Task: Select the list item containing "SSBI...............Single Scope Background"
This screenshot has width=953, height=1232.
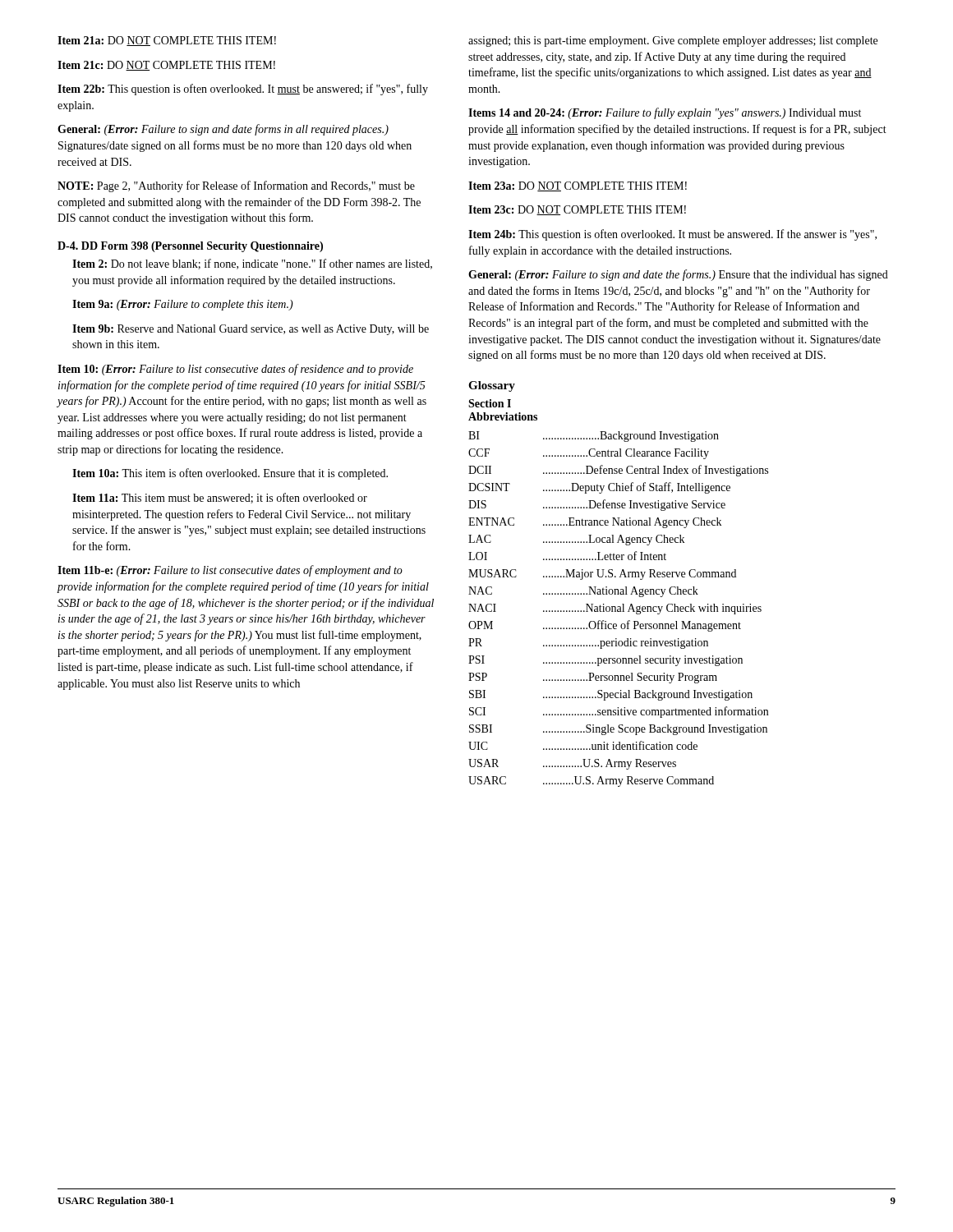Action: click(x=682, y=729)
